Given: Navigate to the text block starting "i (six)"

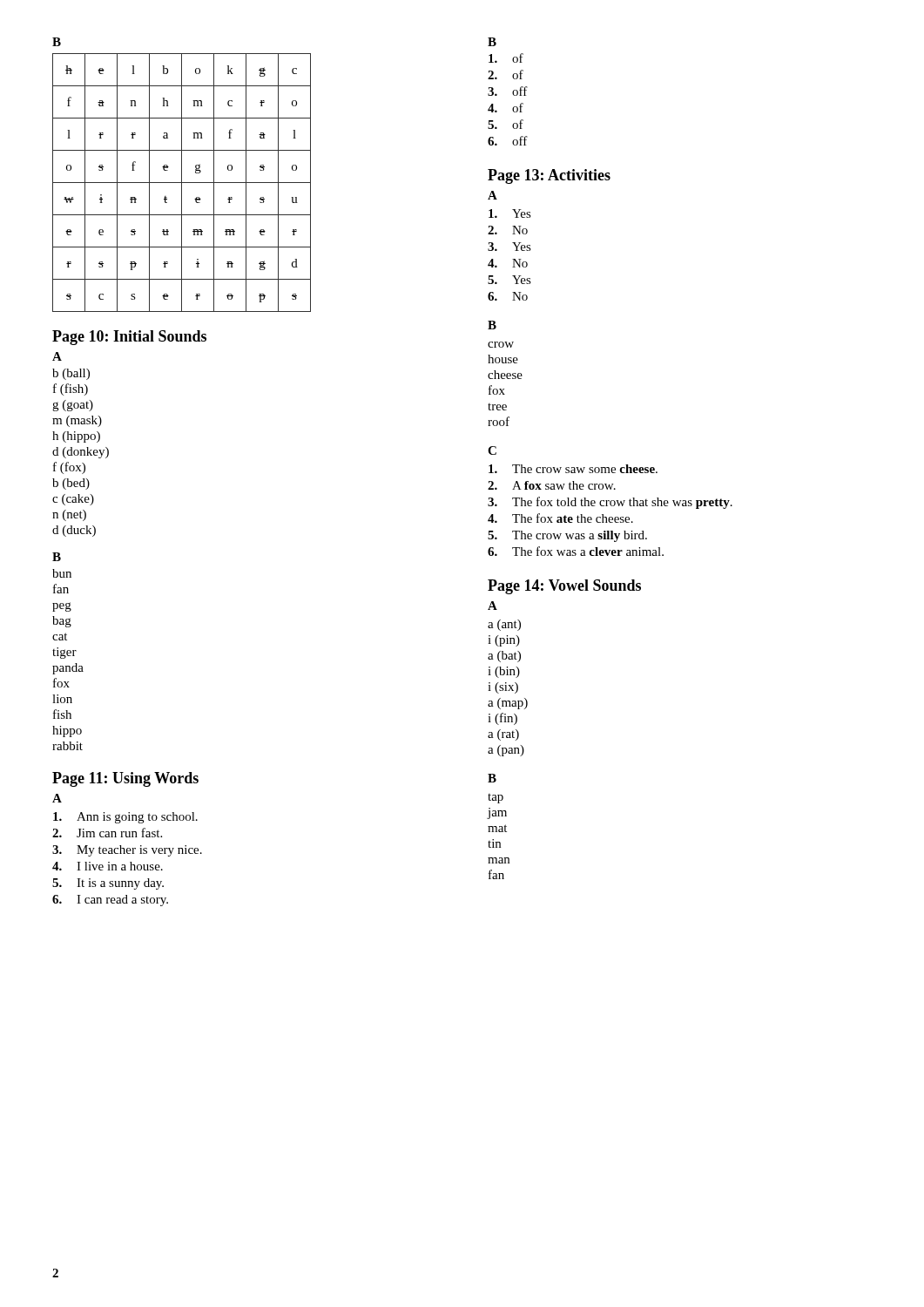Looking at the screenshot, I should [503, 687].
